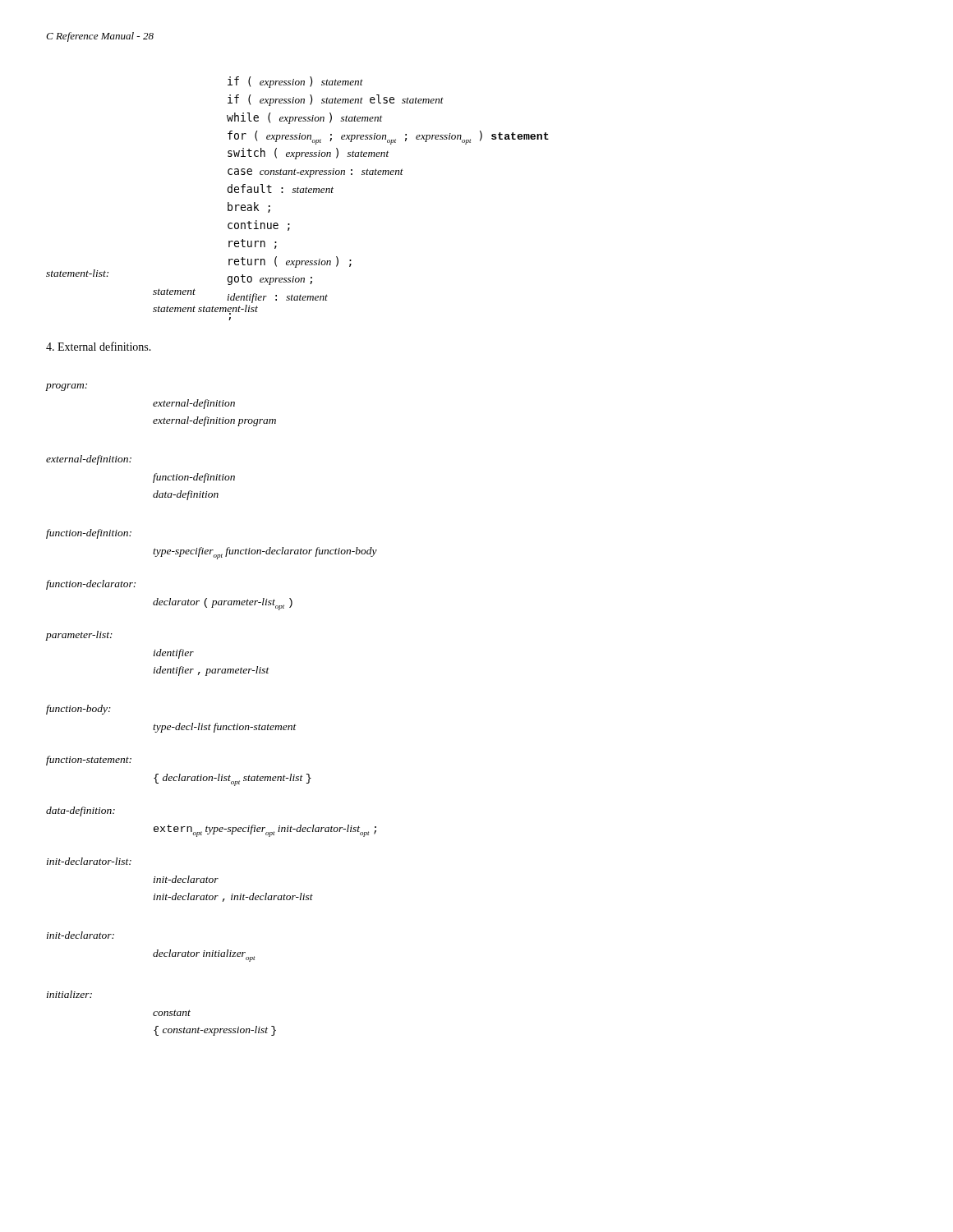Select the text that reads "function-body: type-decl-list function-statement"
This screenshot has height=1232, width=953.
coord(171,718)
